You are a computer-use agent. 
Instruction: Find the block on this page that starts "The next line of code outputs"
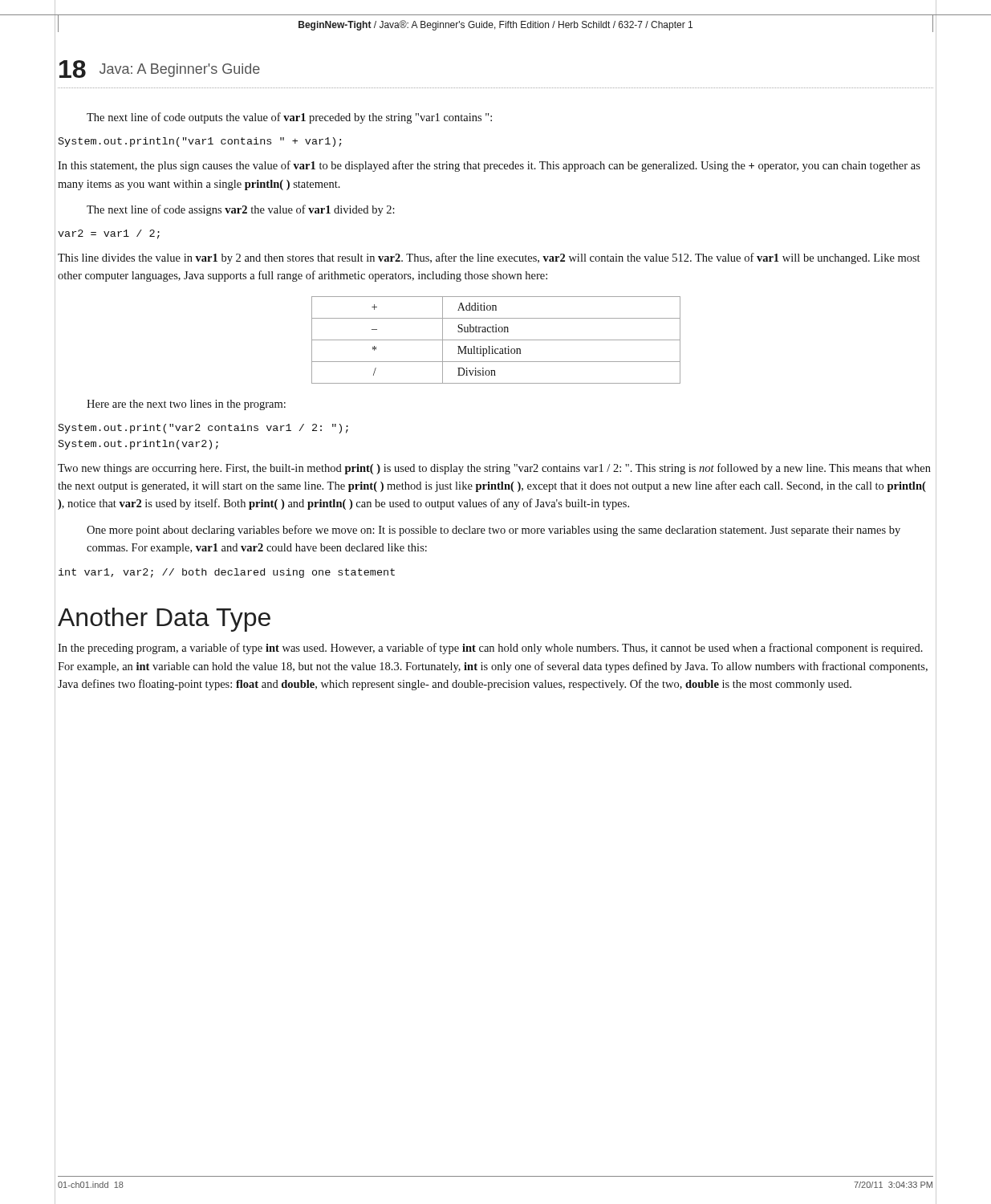(x=290, y=117)
